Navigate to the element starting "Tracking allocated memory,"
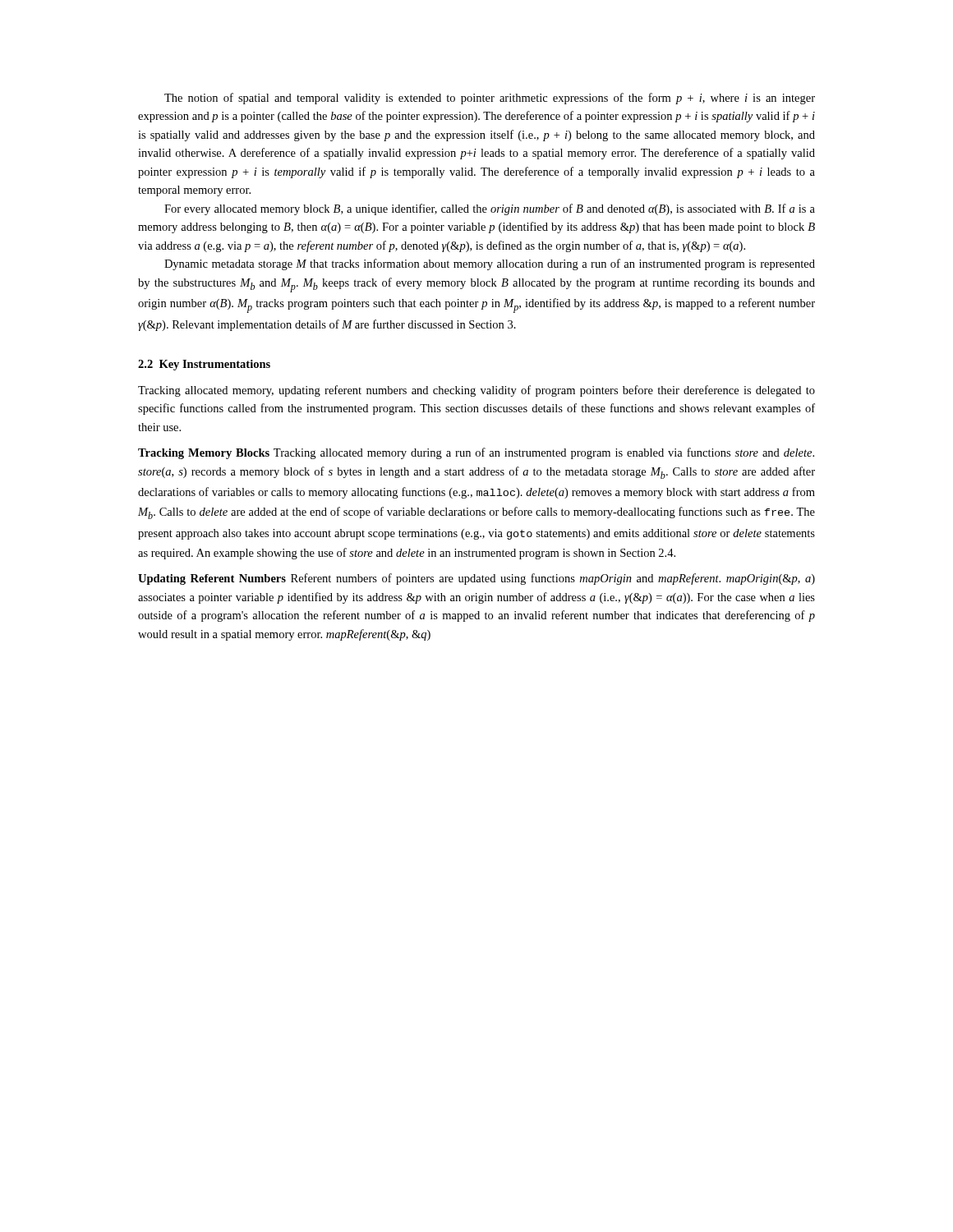 click(x=476, y=409)
